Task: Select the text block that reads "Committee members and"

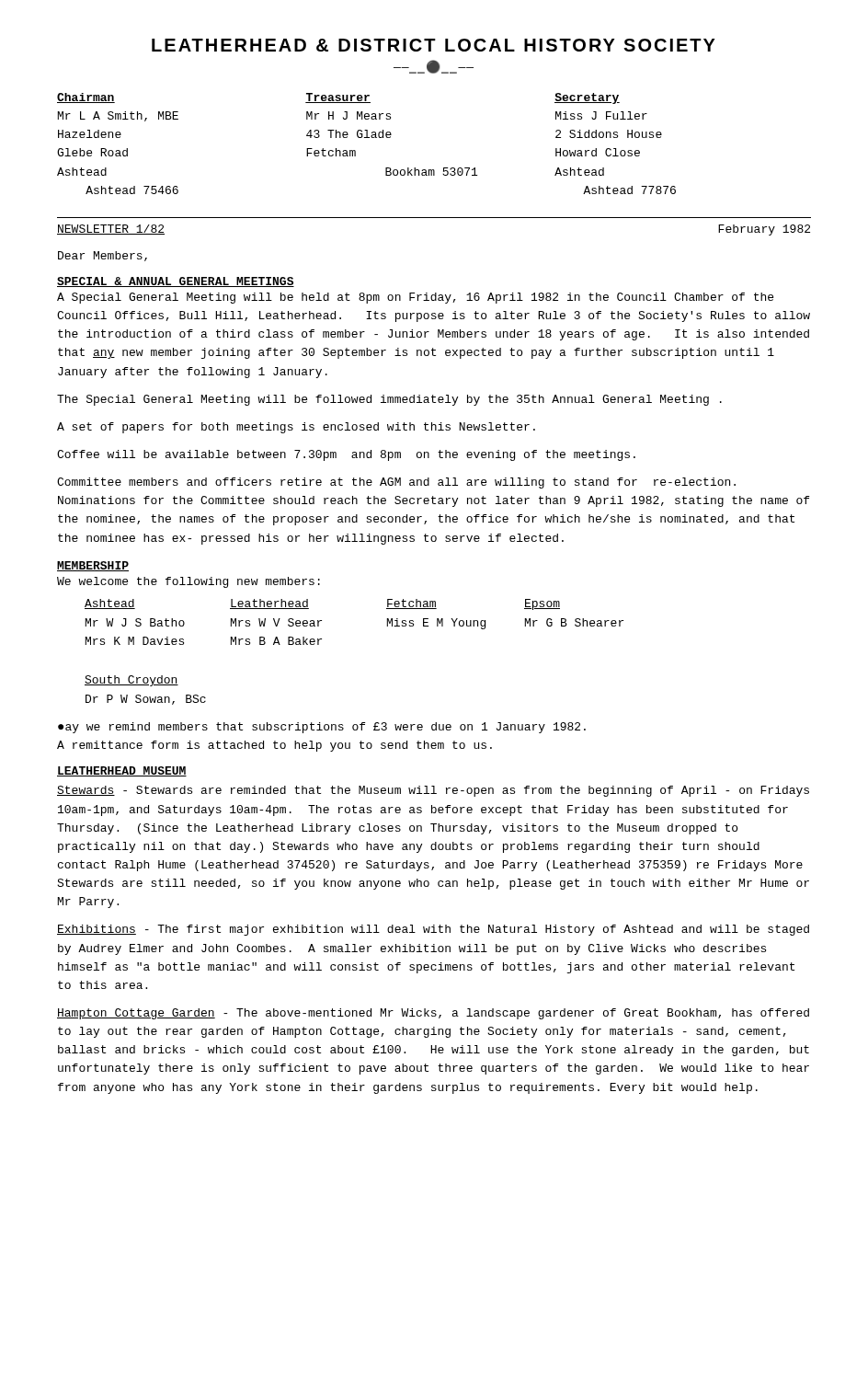Action: point(434,510)
